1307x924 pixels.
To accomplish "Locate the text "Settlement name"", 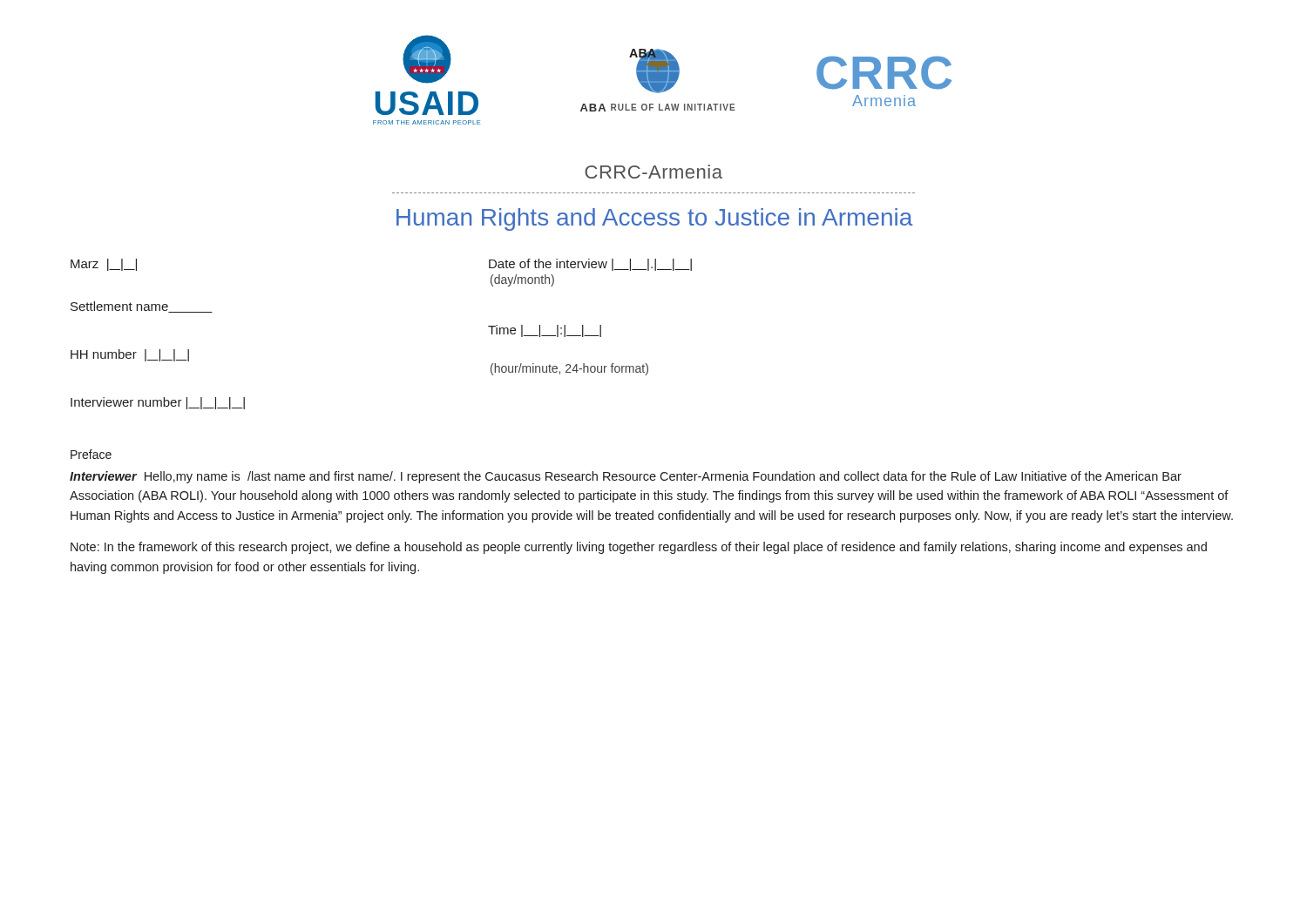I will pyautogui.click(x=141, y=306).
